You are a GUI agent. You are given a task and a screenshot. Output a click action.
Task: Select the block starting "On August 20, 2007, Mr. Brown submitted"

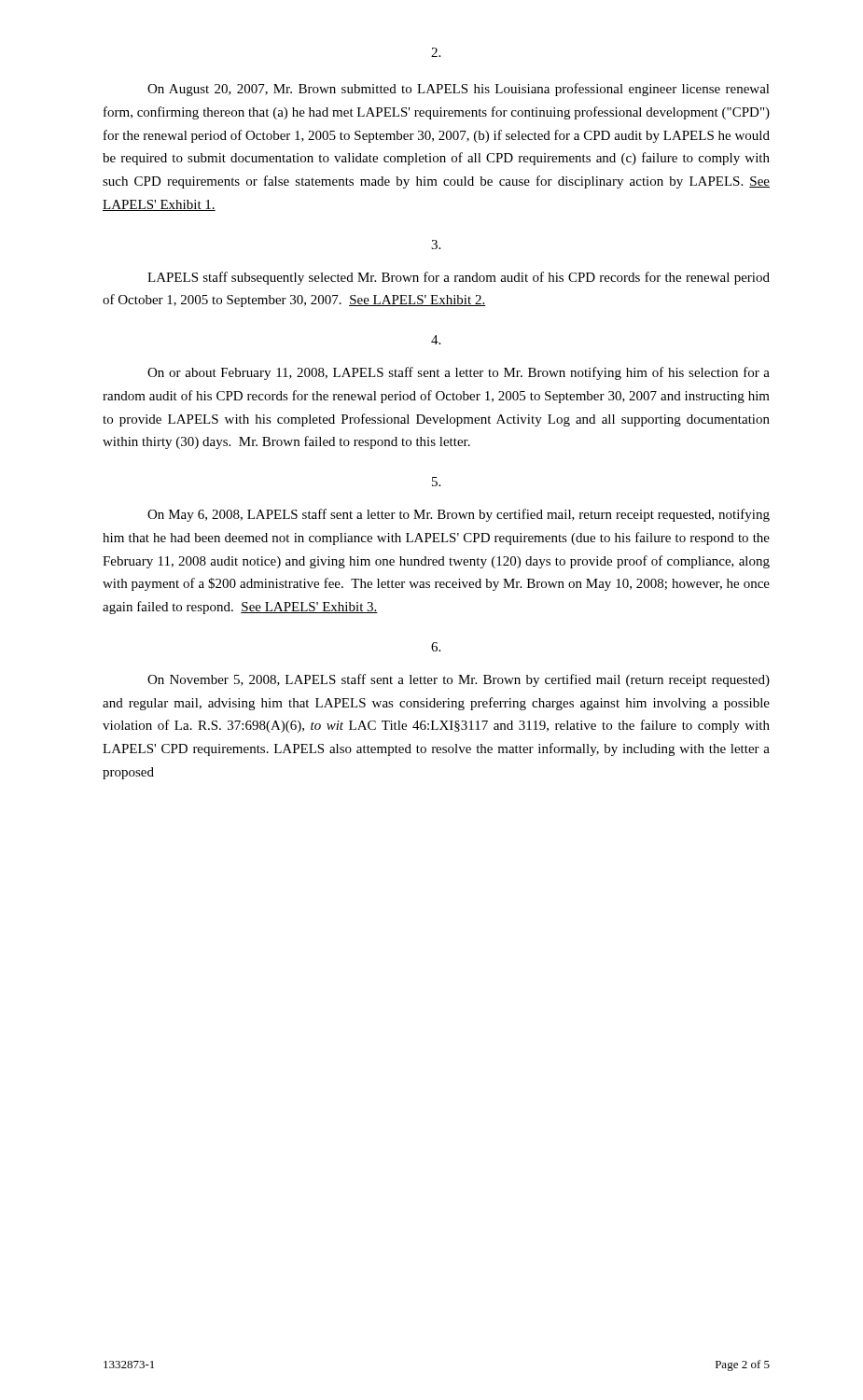coord(436,146)
